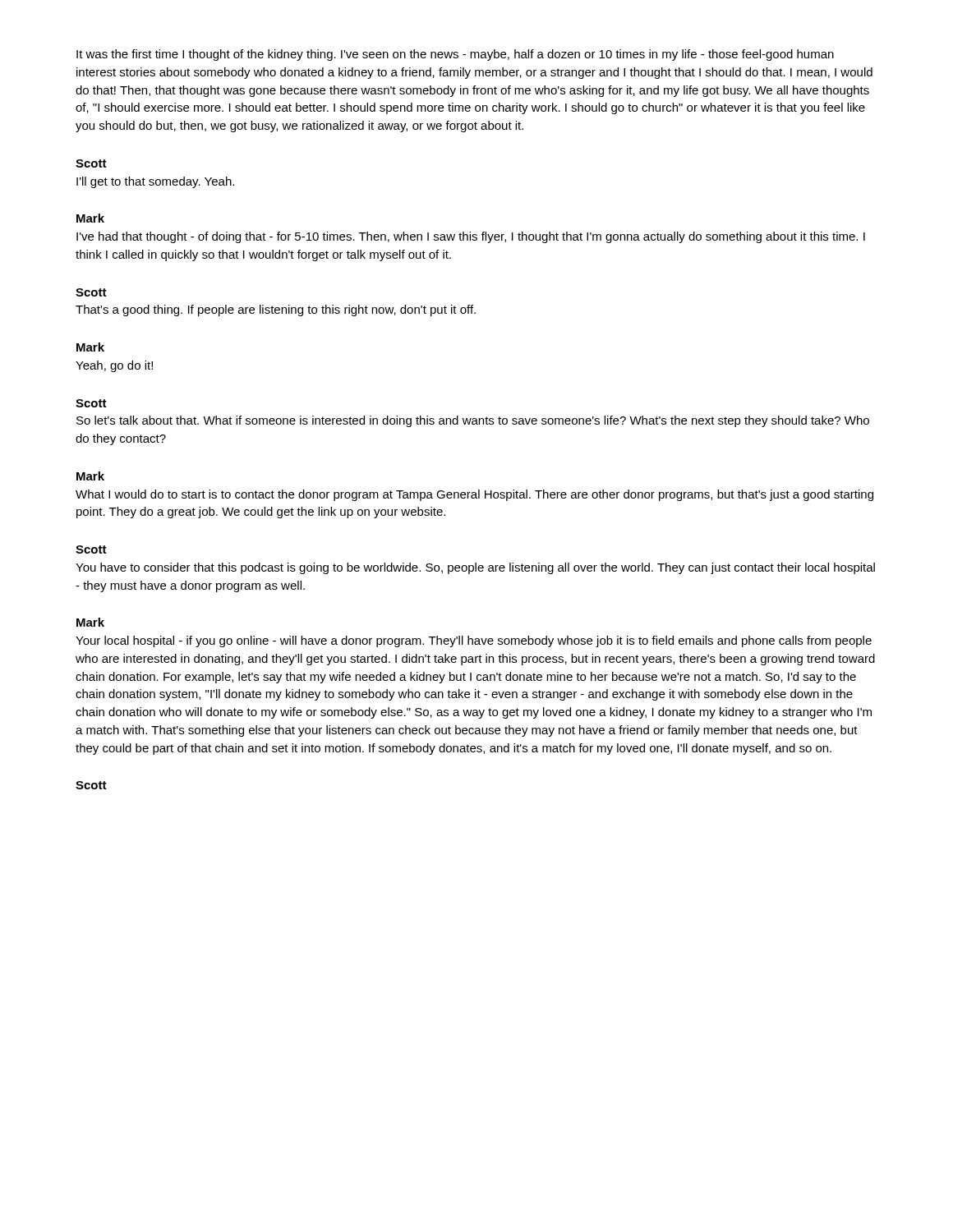Viewport: 953px width, 1232px height.
Task: Find the block on this page that starts "You have to consider that"
Action: (x=476, y=576)
